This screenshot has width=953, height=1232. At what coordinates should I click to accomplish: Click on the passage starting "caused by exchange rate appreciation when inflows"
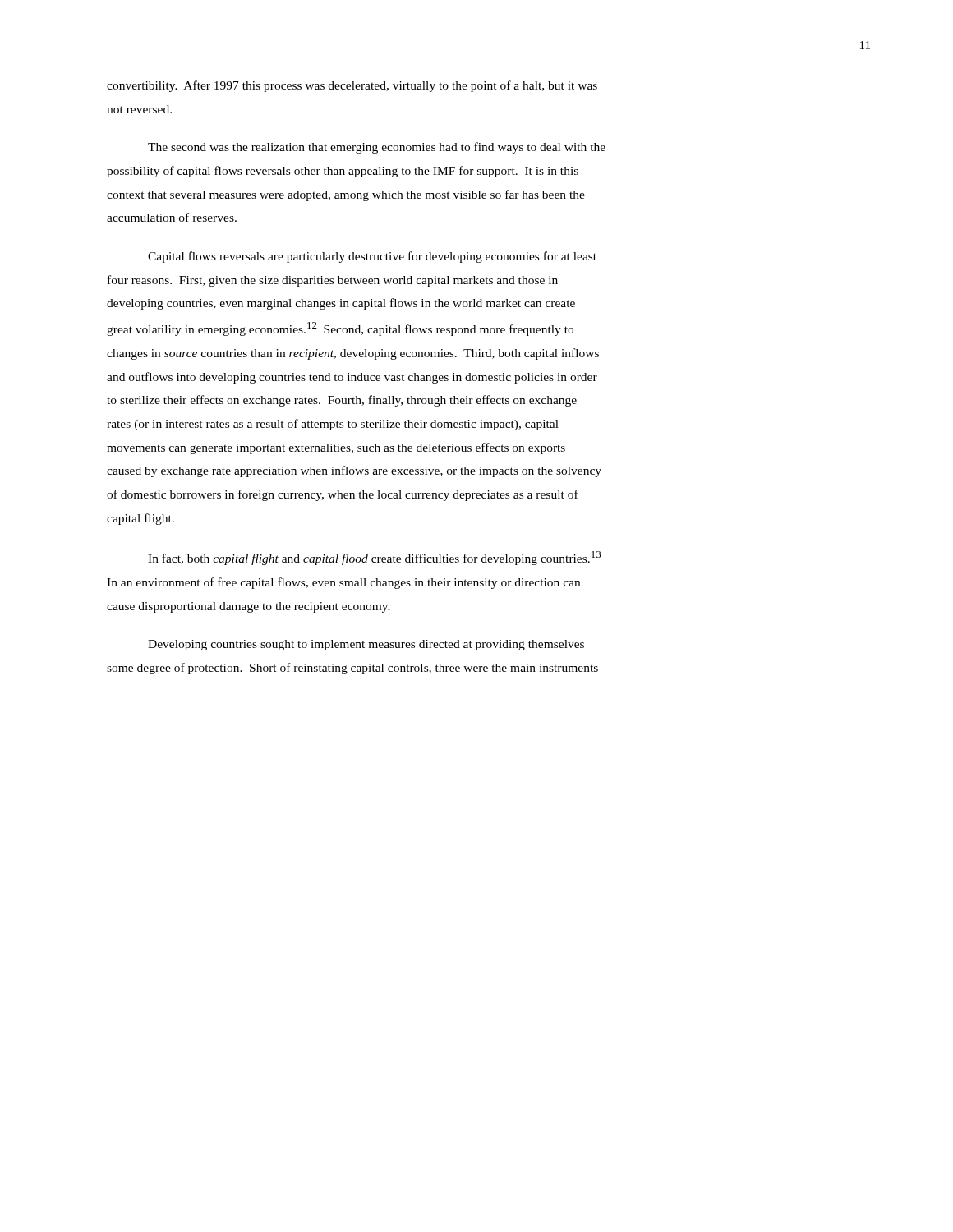[354, 470]
